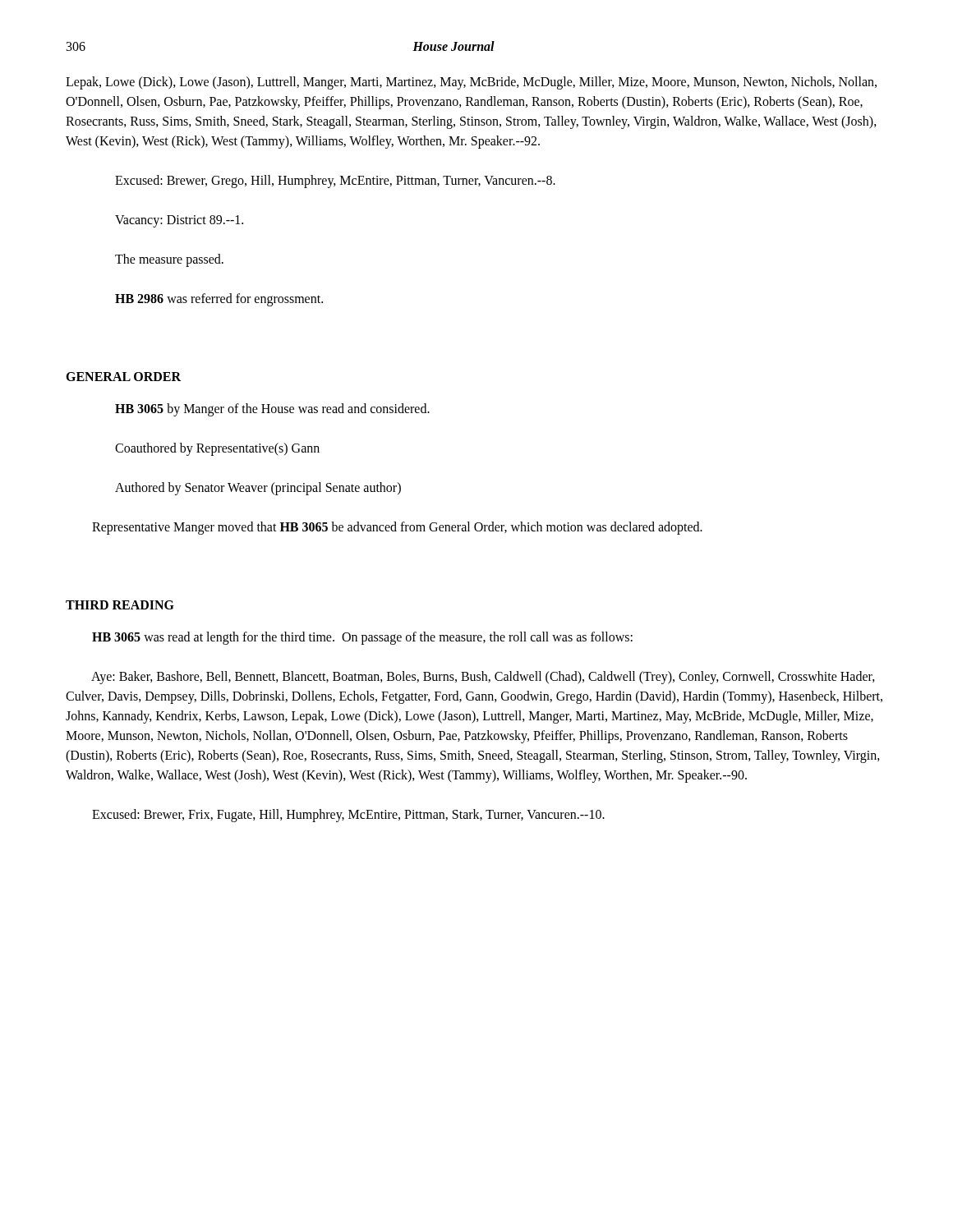953x1232 pixels.
Task: Select the text block that reads "HB 3065 was"
Action: pos(350,637)
